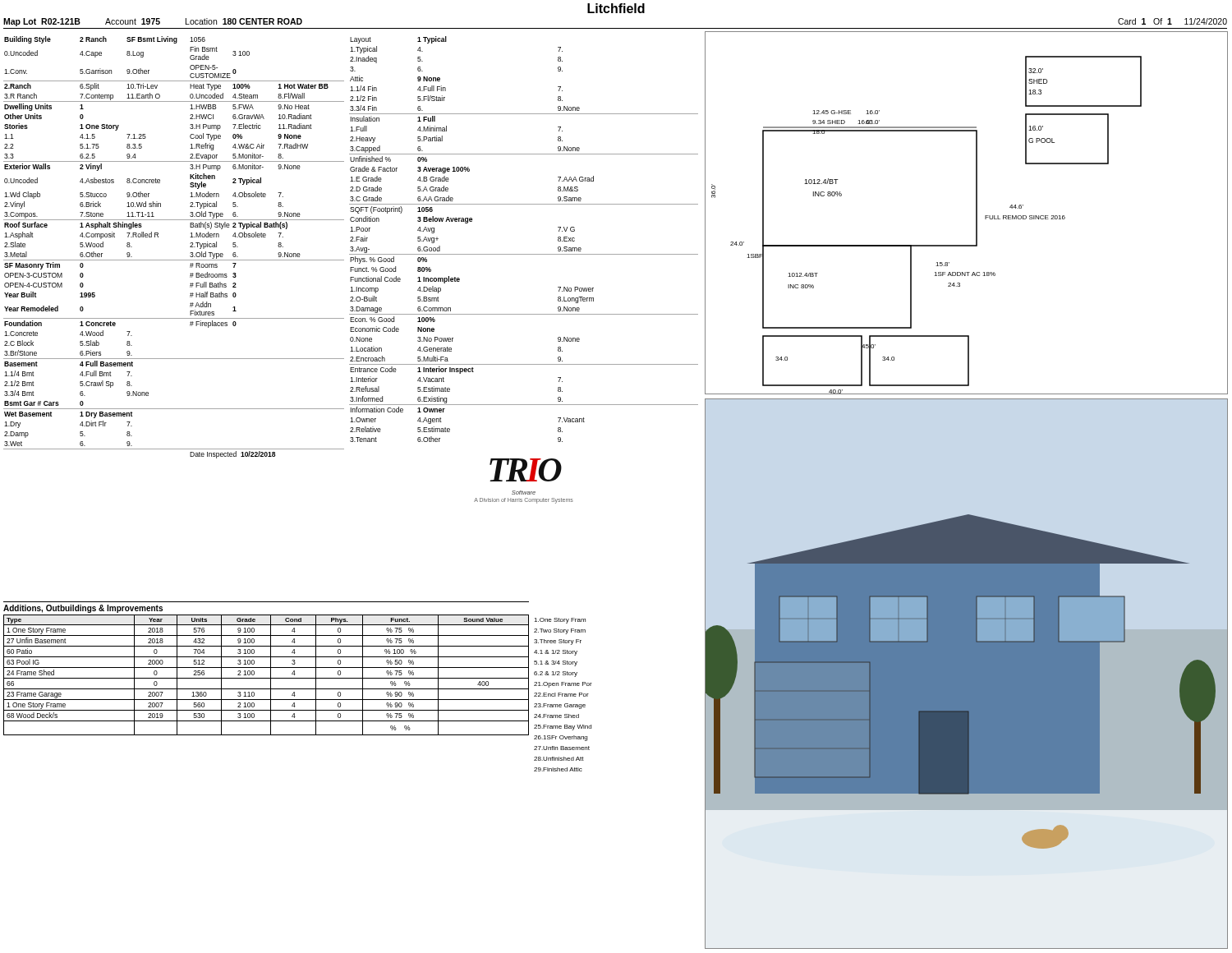
Task: Find the section header
Action: point(83,608)
